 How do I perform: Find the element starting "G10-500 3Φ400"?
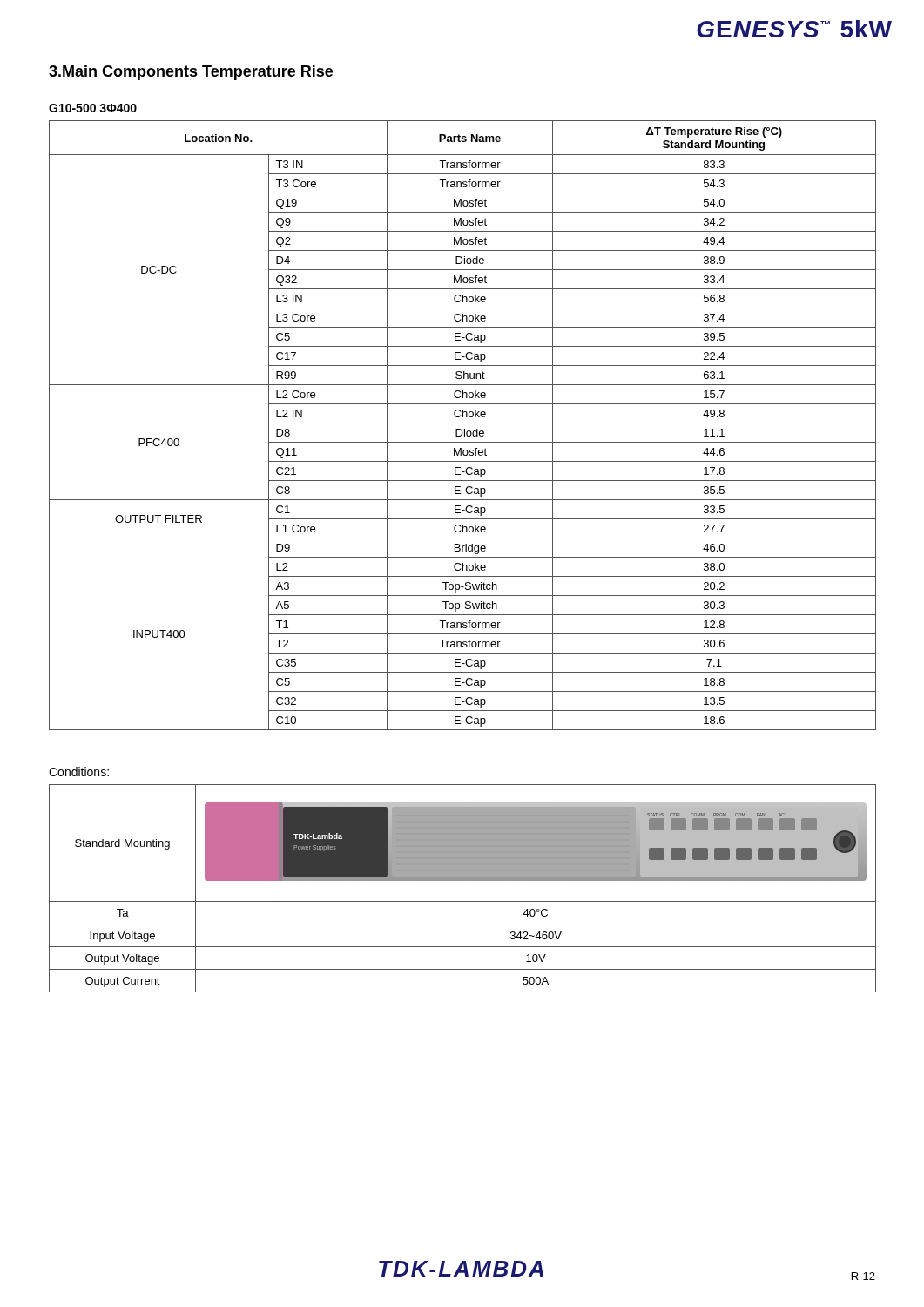(93, 108)
